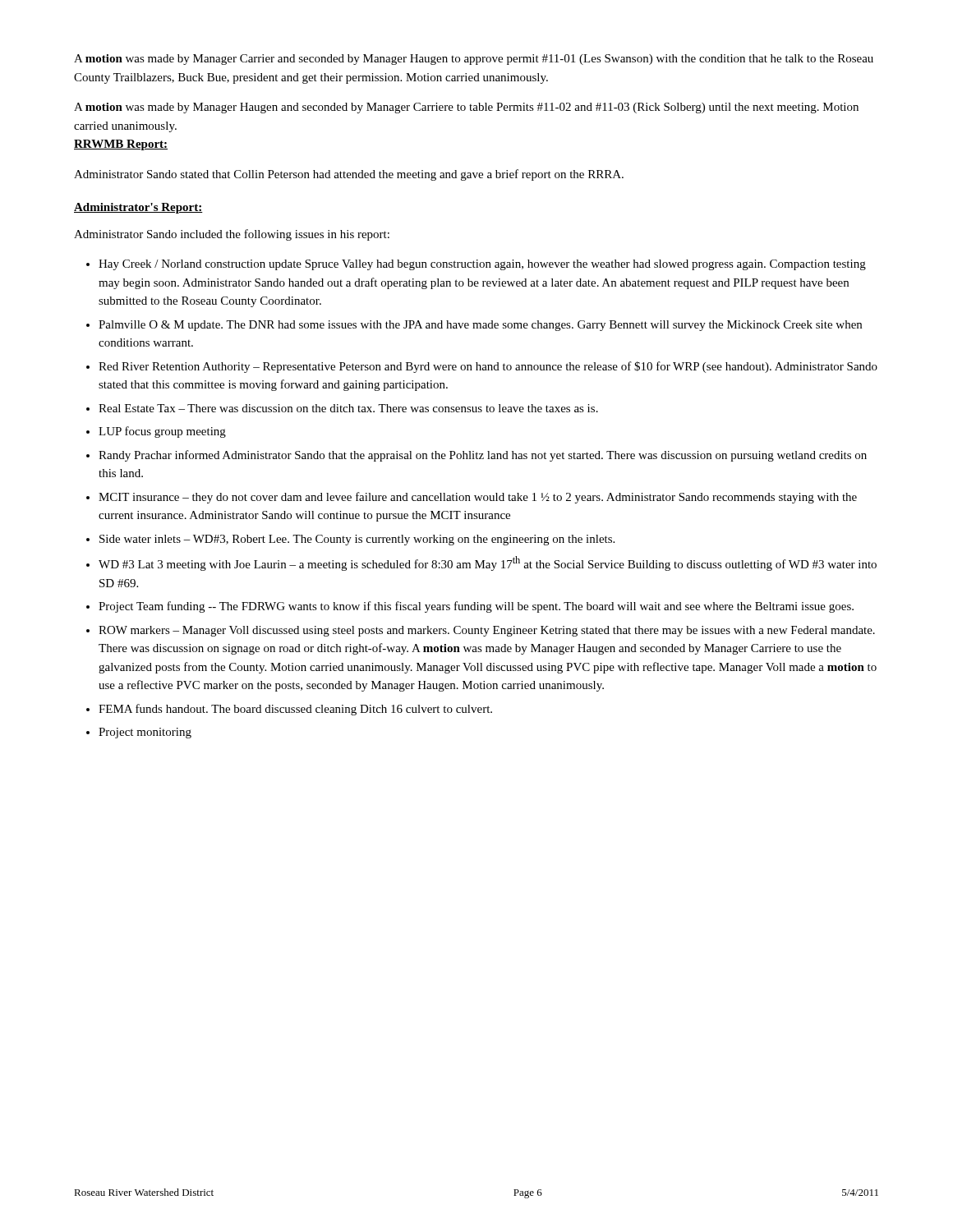
Task: Click on the element starting "Randy Prachar informed Administrator Sando that"
Action: 483,464
